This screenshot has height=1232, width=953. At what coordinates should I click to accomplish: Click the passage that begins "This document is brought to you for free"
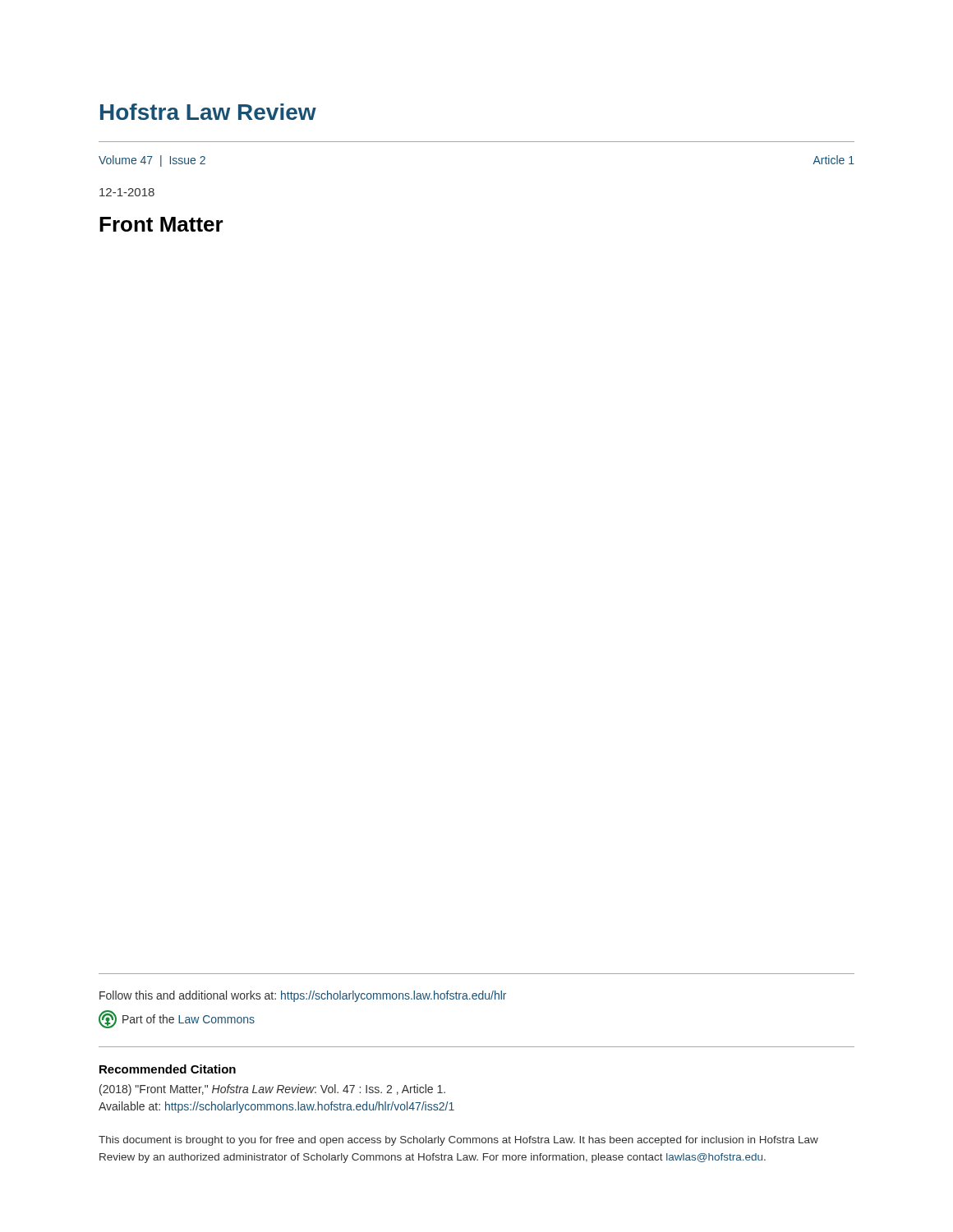tap(458, 1148)
